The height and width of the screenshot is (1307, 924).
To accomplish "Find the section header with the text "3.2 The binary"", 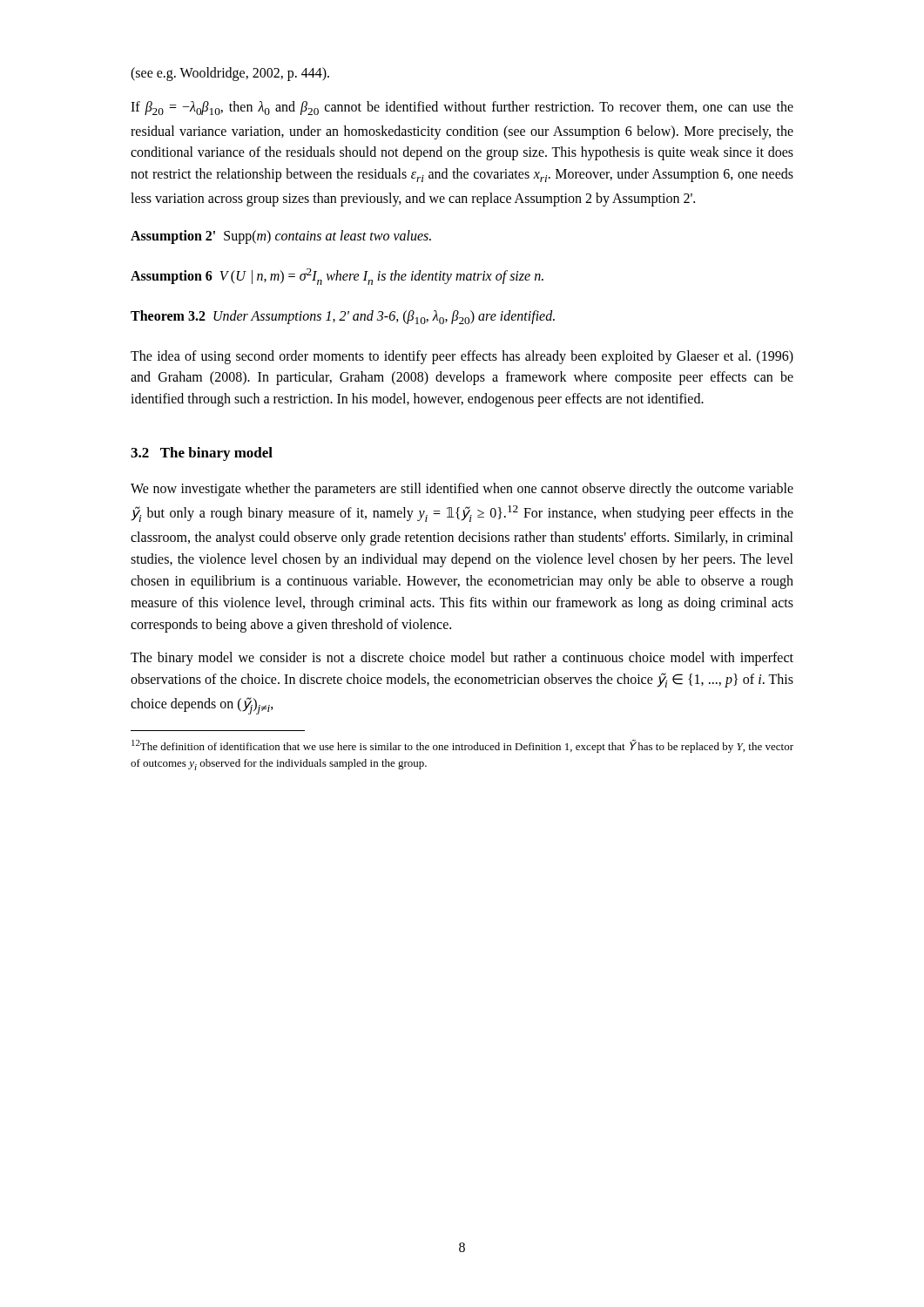I will (x=202, y=453).
